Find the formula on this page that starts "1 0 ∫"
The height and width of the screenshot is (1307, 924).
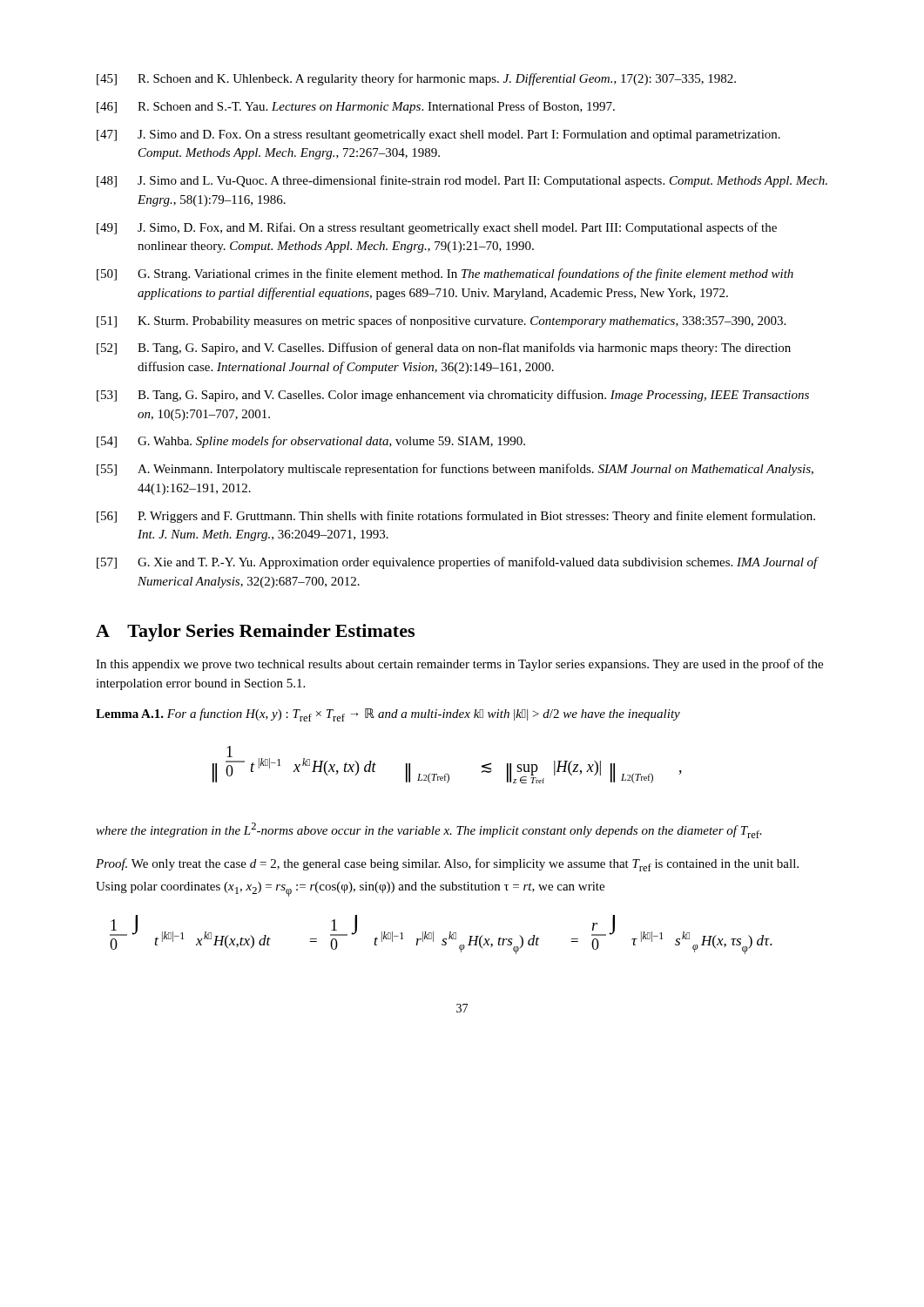pos(462,945)
